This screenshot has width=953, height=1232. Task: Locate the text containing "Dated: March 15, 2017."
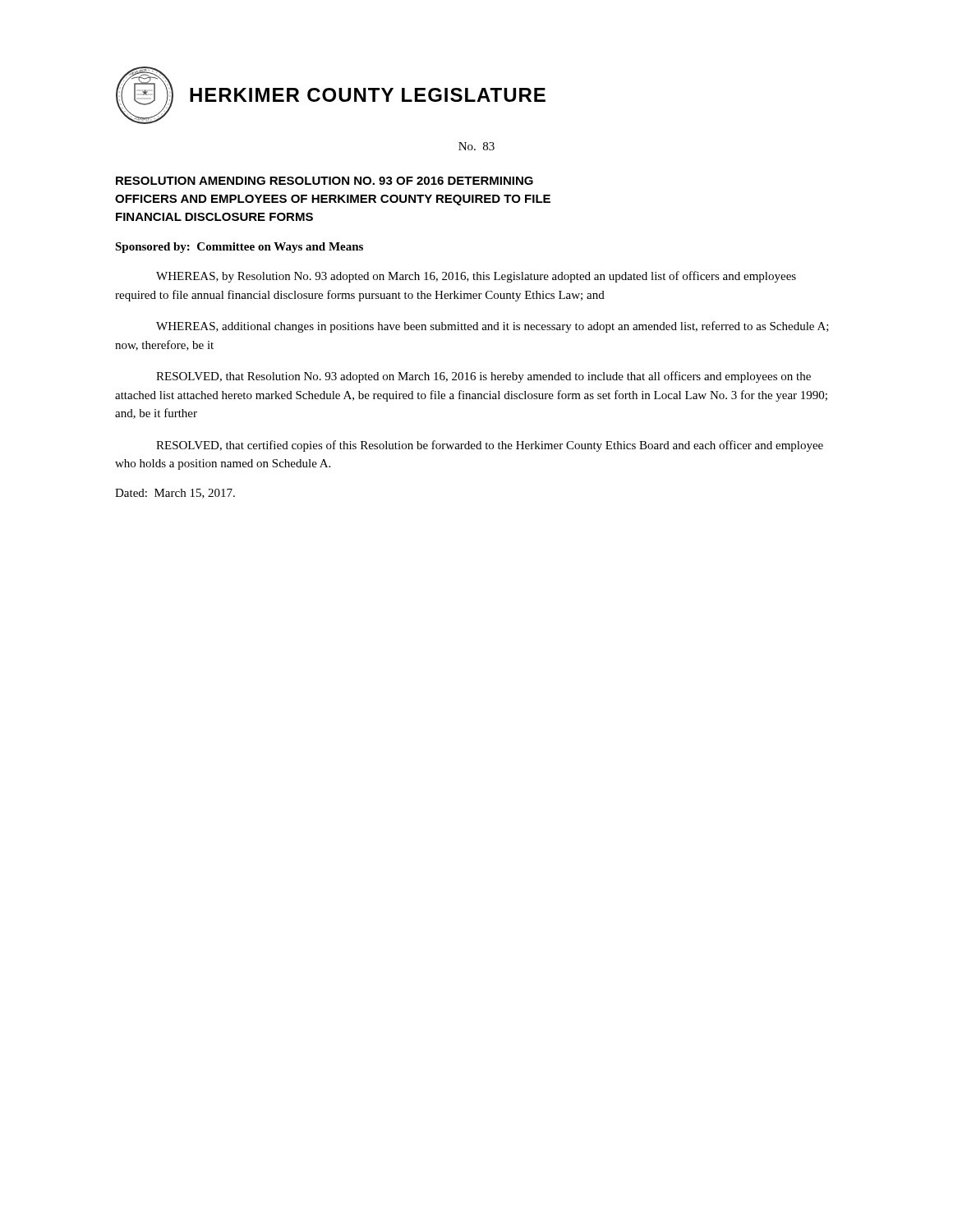175,493
